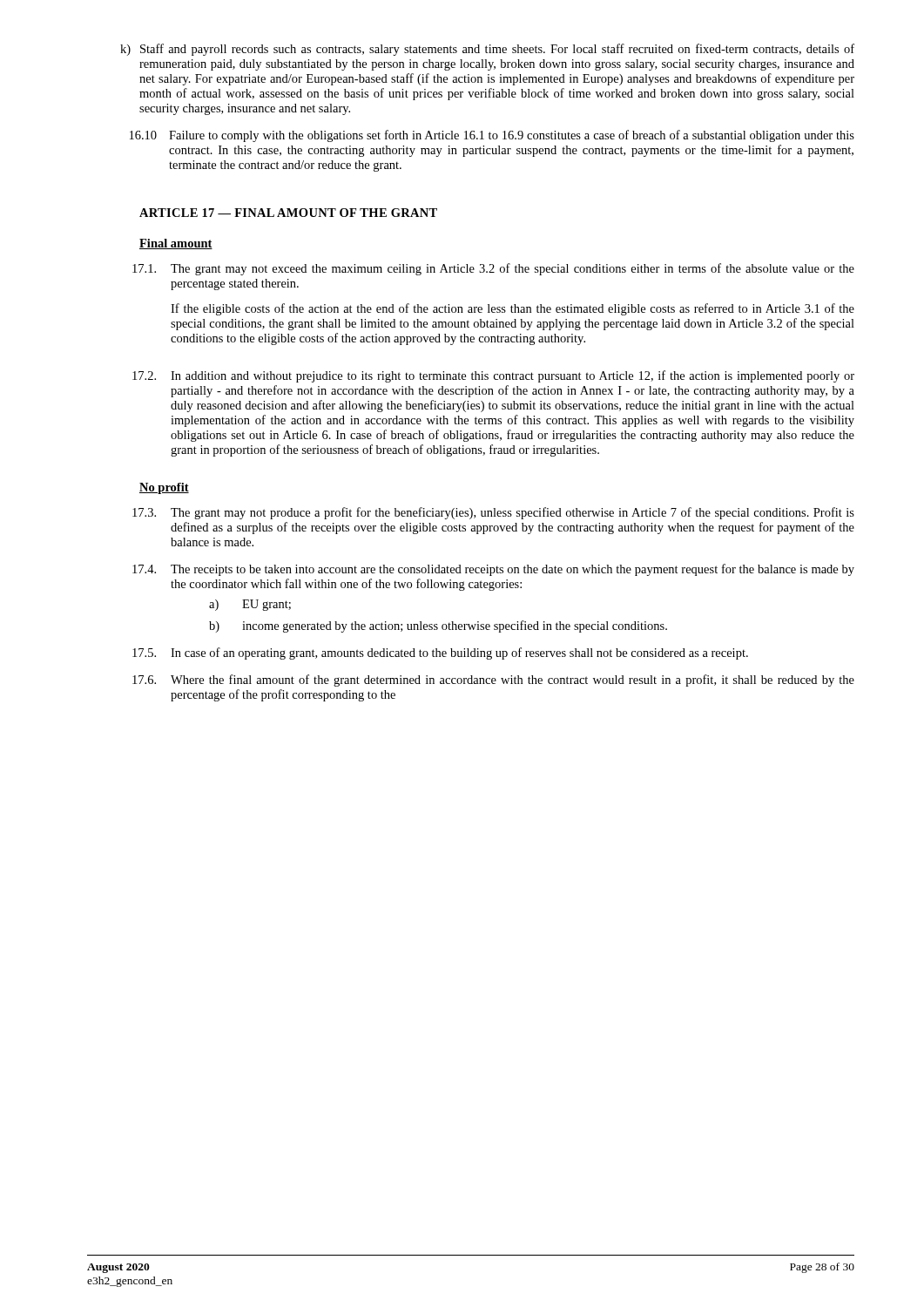Click the passage that begins "b) income generated by the action; unless otherwise"

[x=532, y=626]
